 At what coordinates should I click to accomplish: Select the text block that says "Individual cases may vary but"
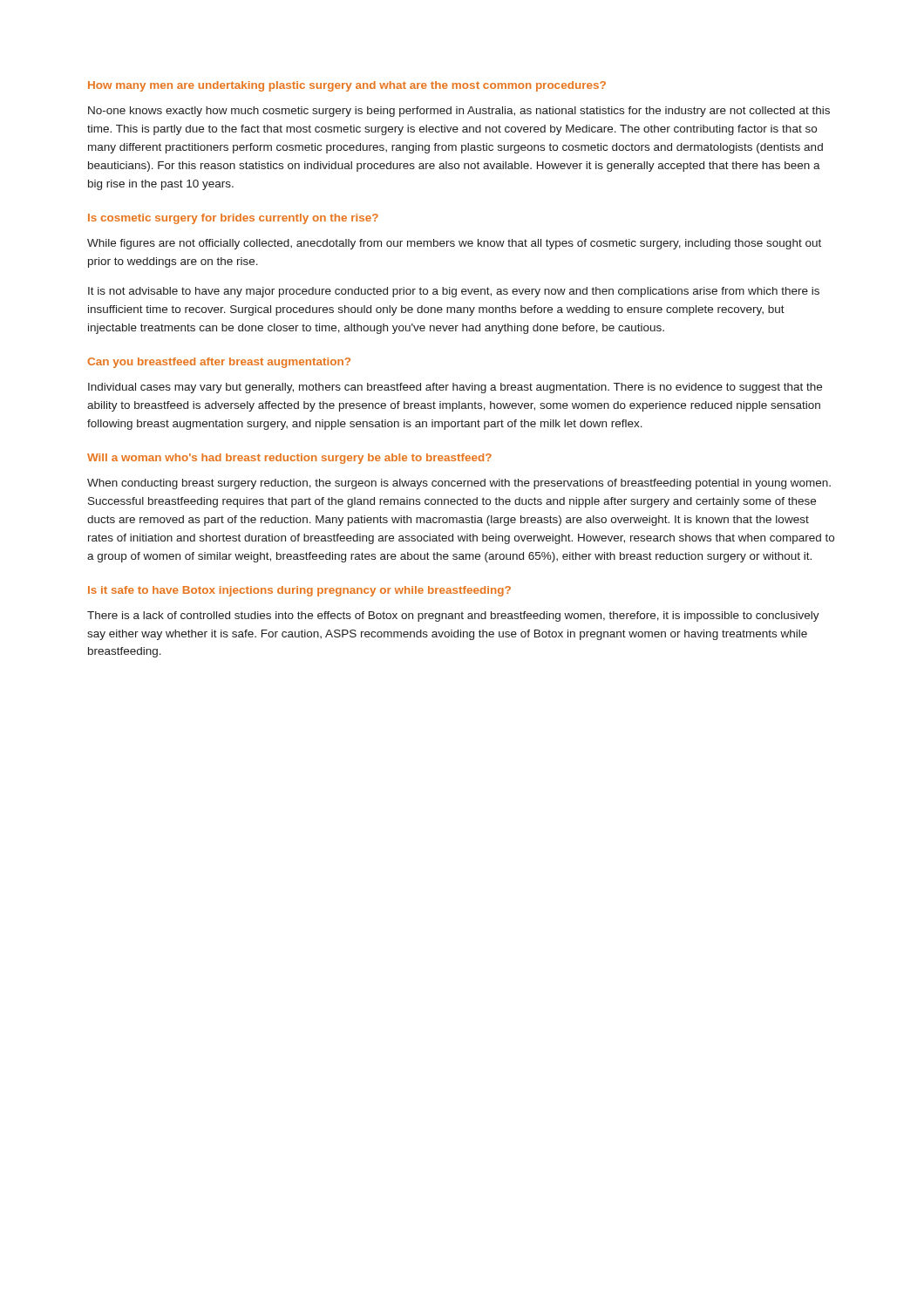455,405
